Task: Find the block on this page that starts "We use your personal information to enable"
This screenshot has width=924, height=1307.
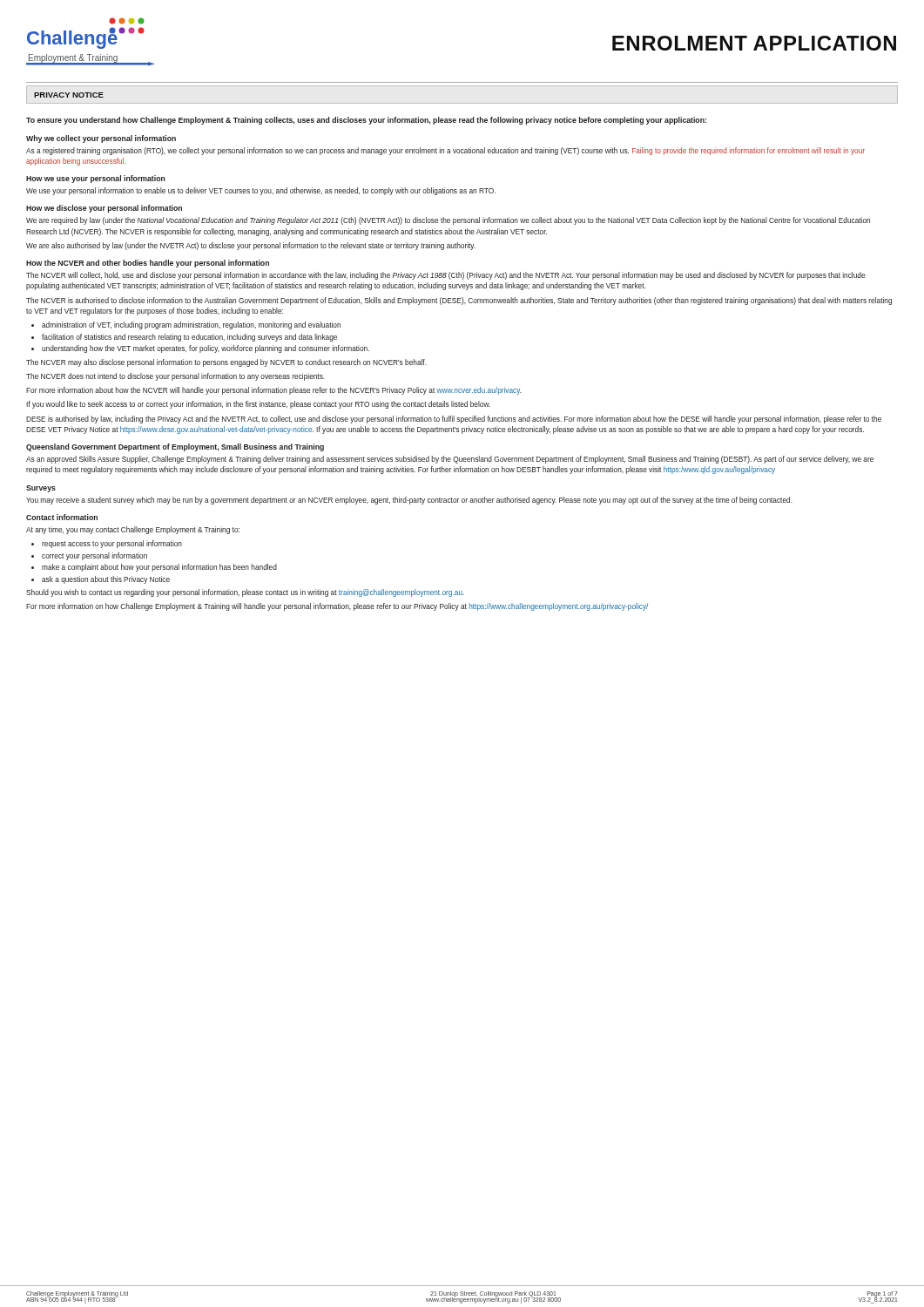Action: pos(261,191)
